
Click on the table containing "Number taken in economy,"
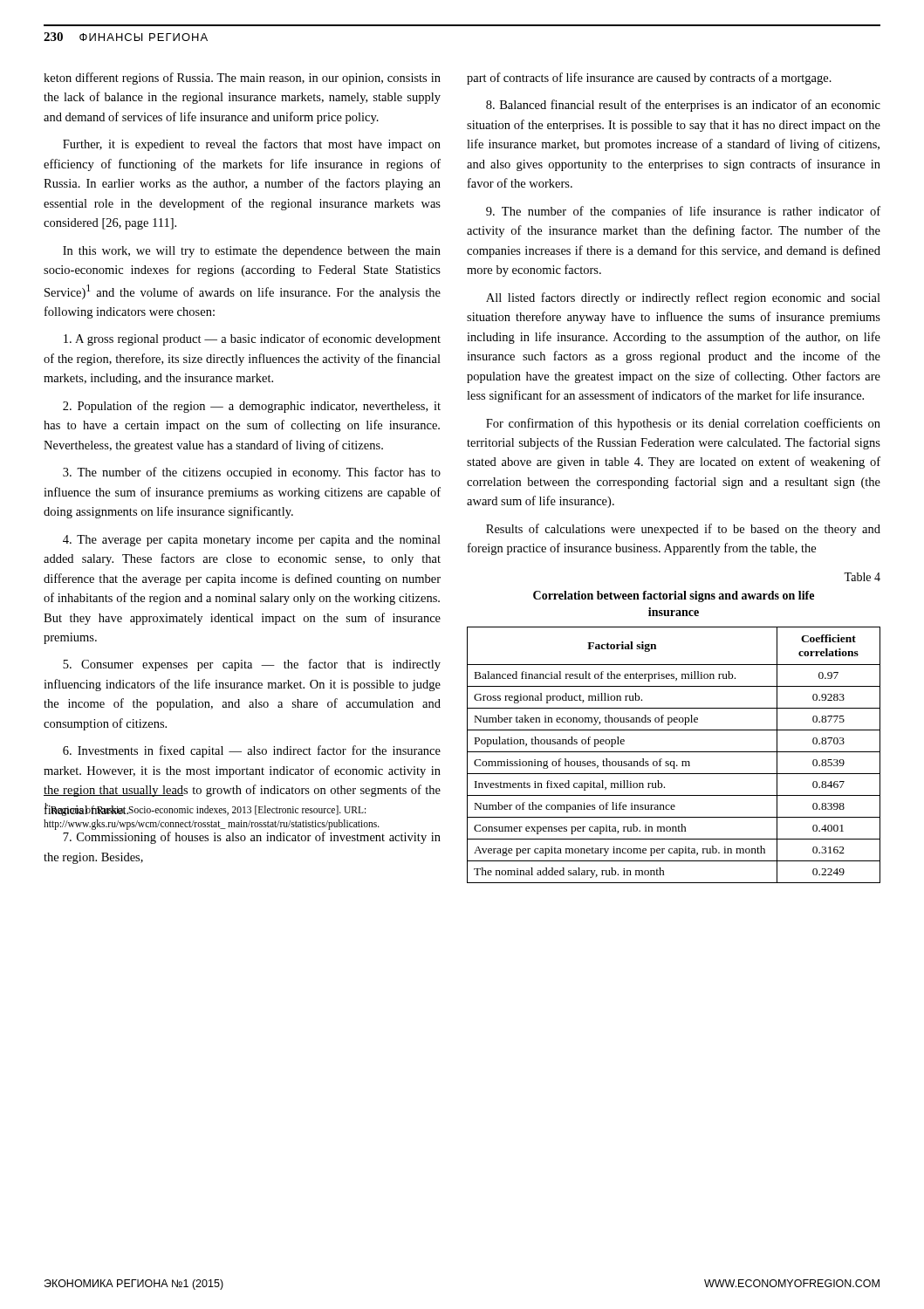[x=674, y=755]
